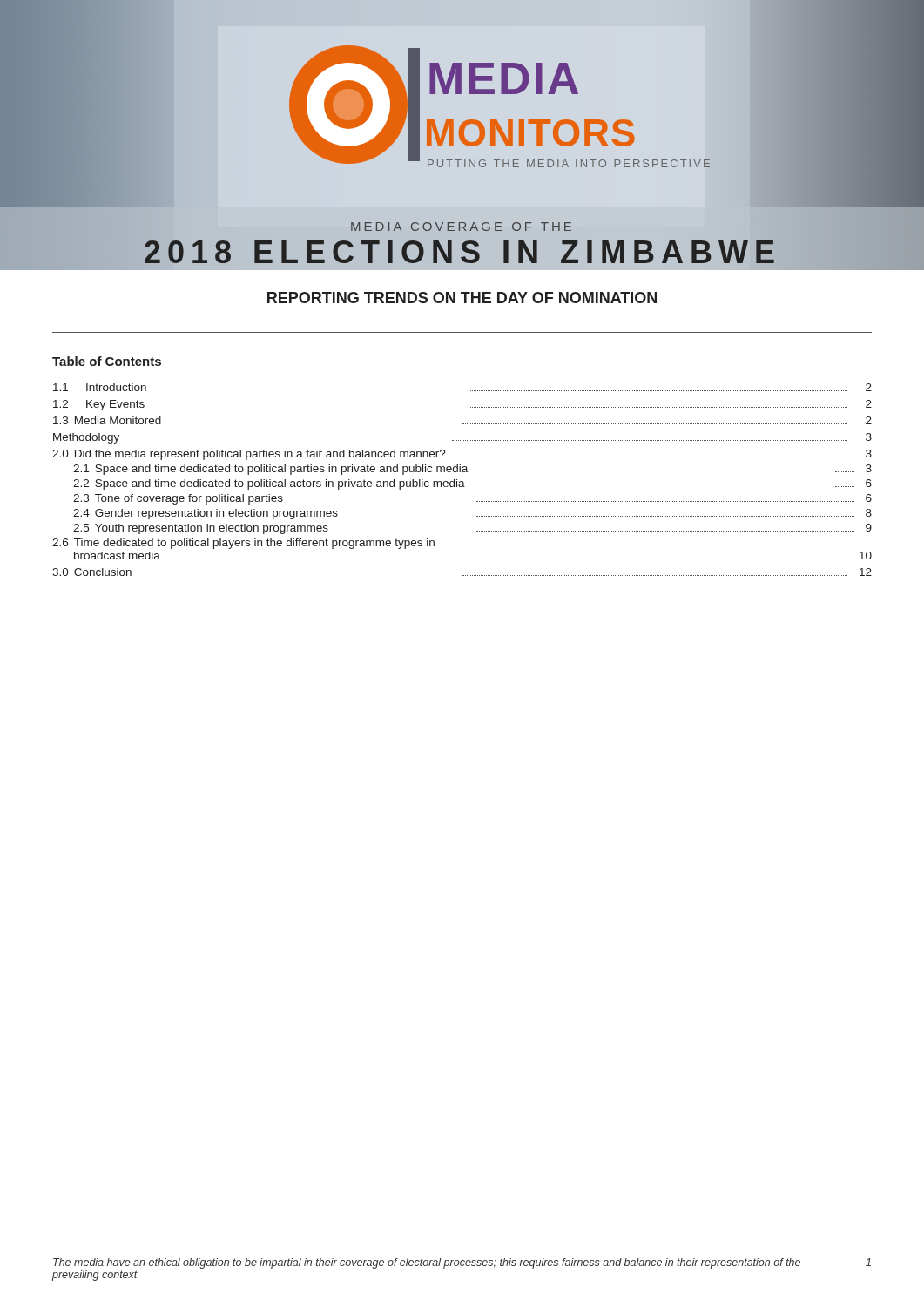Find the logo
The width and height of the screenshot is (924, 1307).
tap(462, 135)
